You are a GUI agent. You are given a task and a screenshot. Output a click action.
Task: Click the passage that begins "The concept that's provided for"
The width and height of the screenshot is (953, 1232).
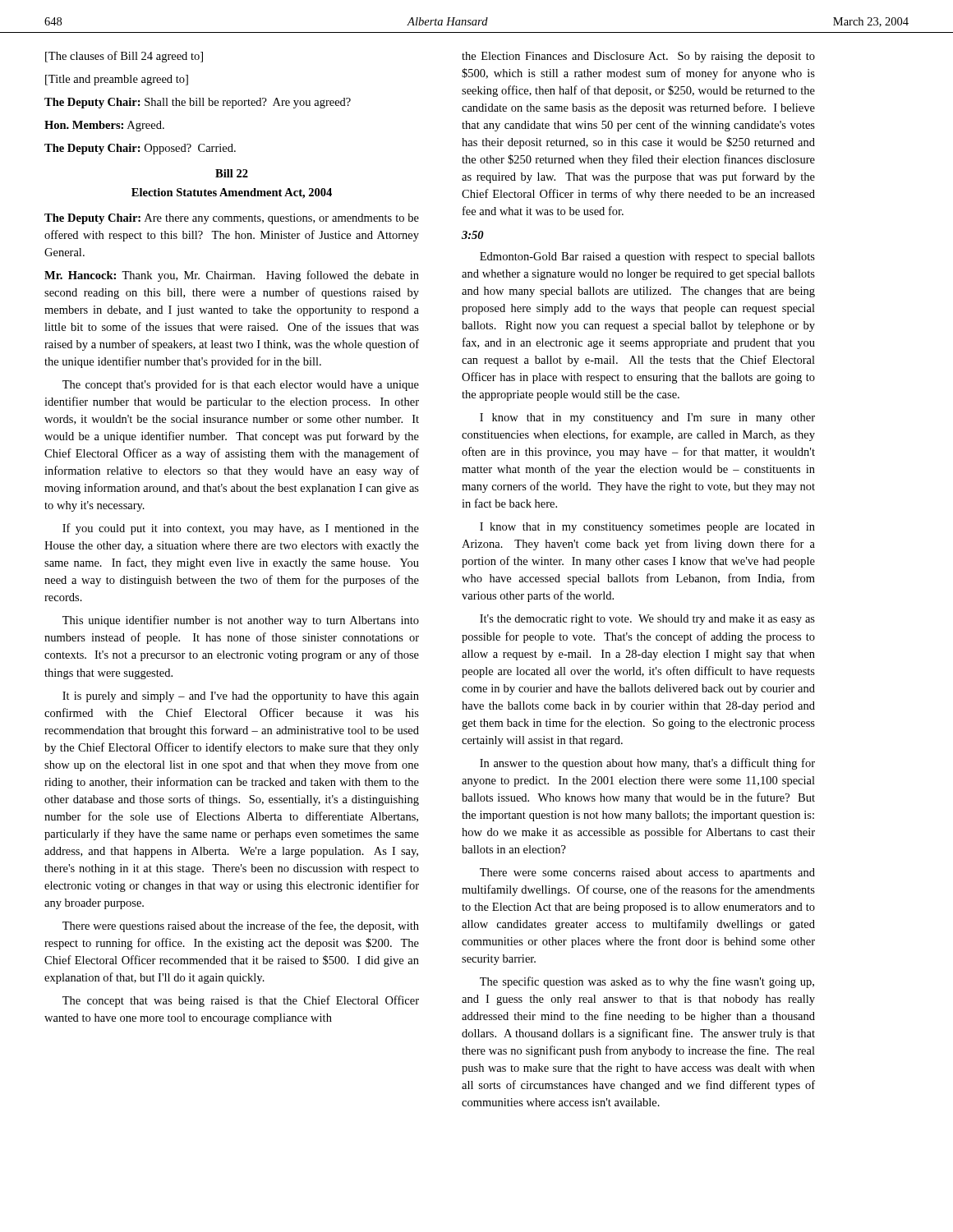(x=232, y=445)
